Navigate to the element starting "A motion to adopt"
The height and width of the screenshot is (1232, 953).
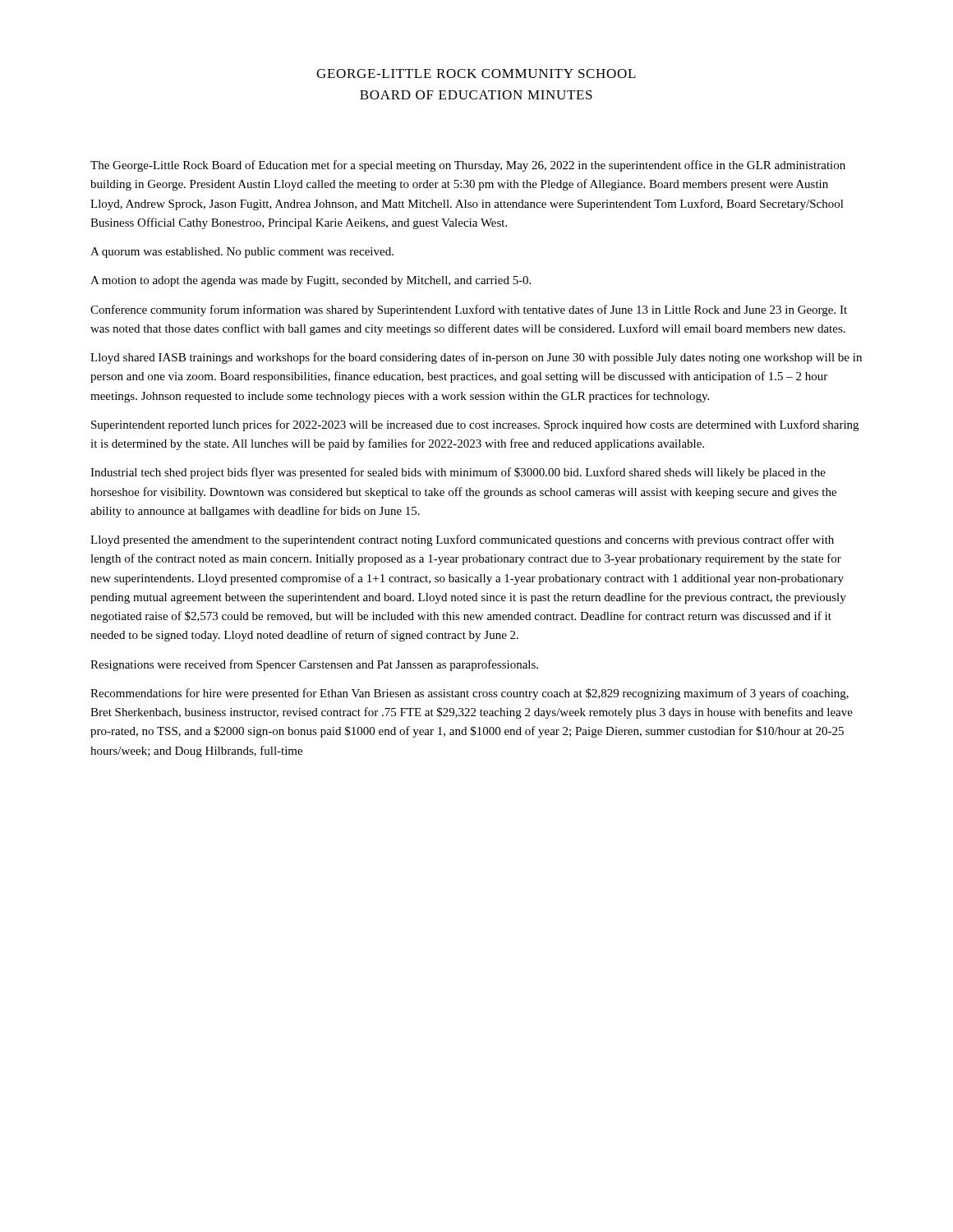pos(311,280)
